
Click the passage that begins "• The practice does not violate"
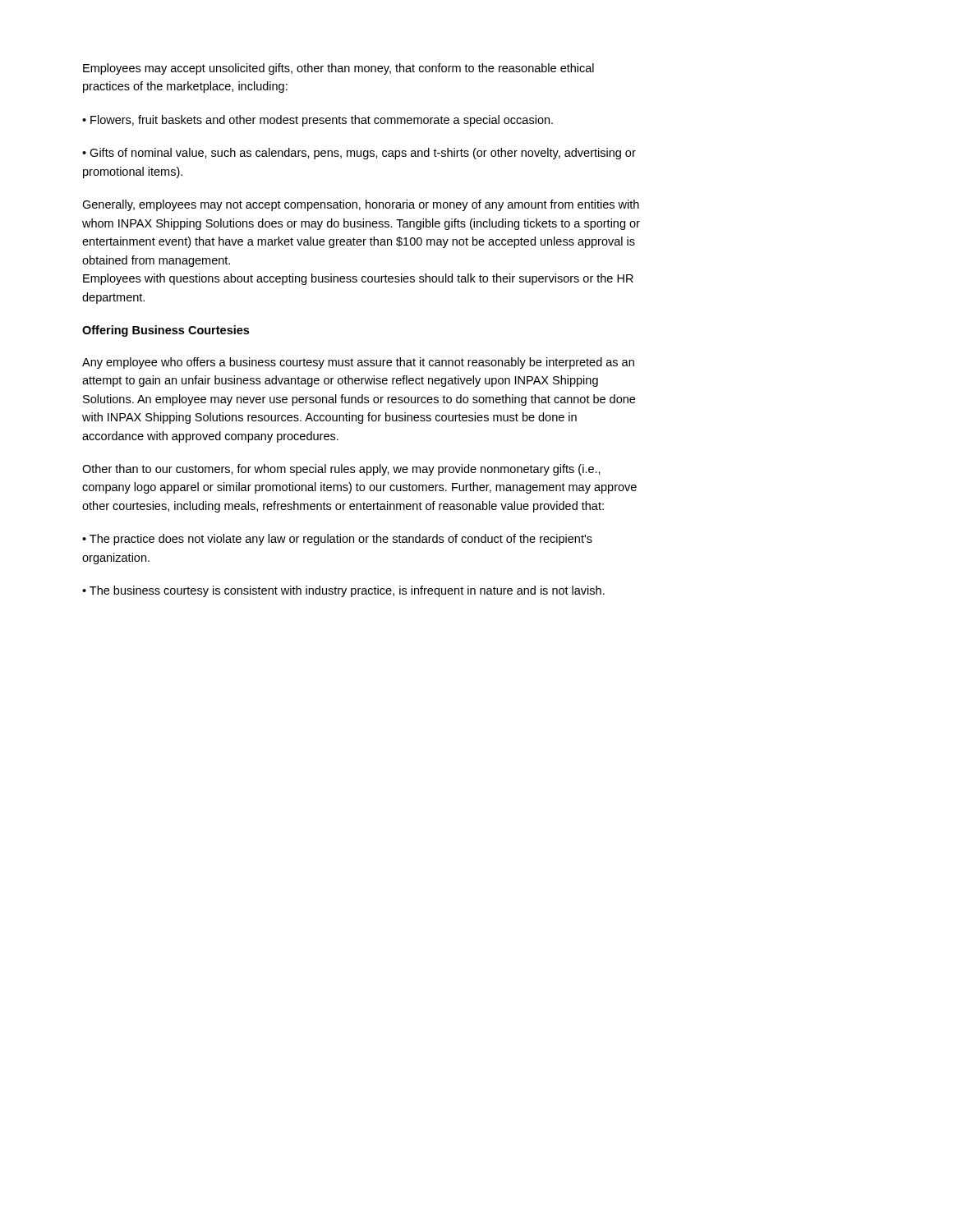click(337, 548)
